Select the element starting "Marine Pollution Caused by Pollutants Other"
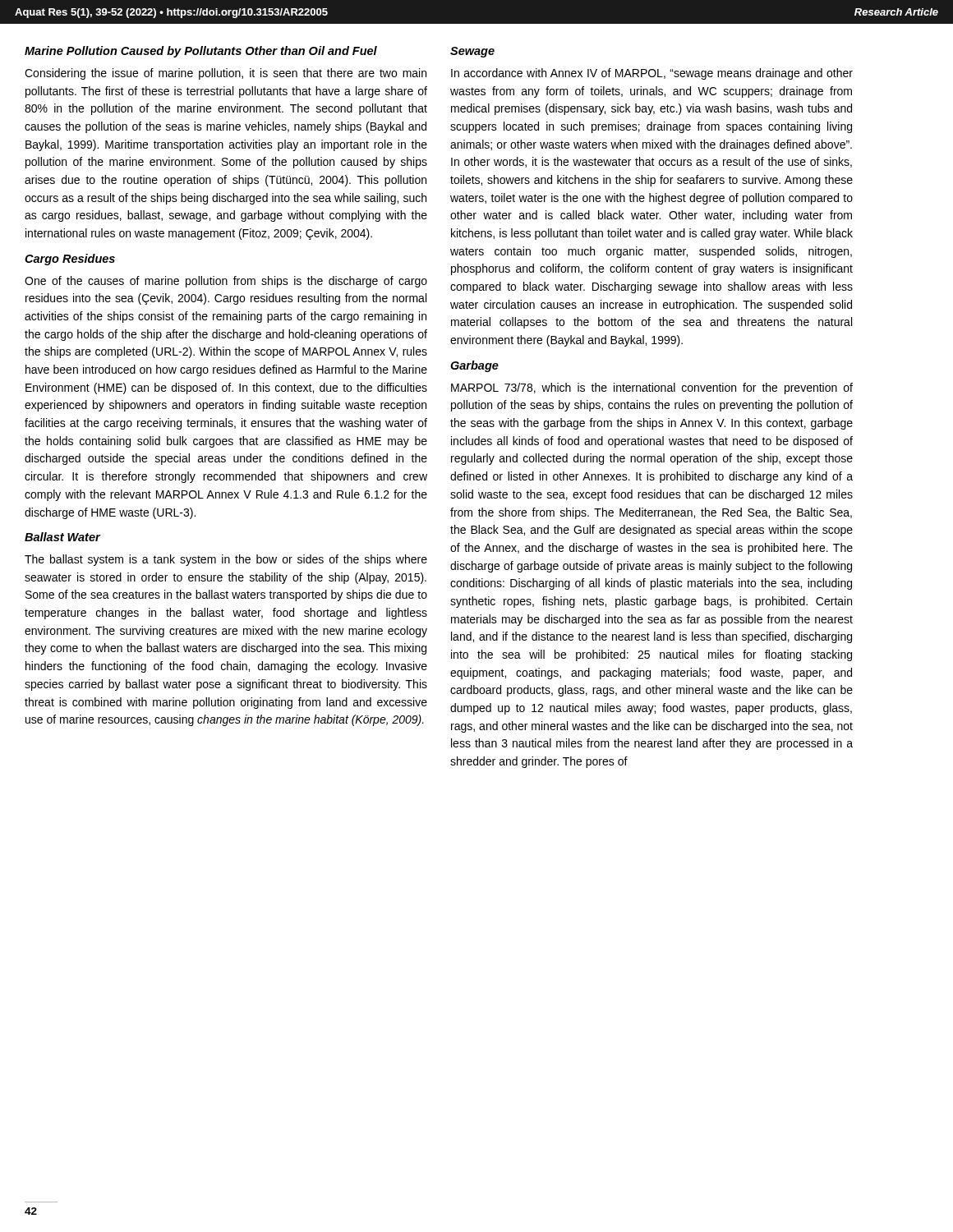 click(x=201, y=51)
